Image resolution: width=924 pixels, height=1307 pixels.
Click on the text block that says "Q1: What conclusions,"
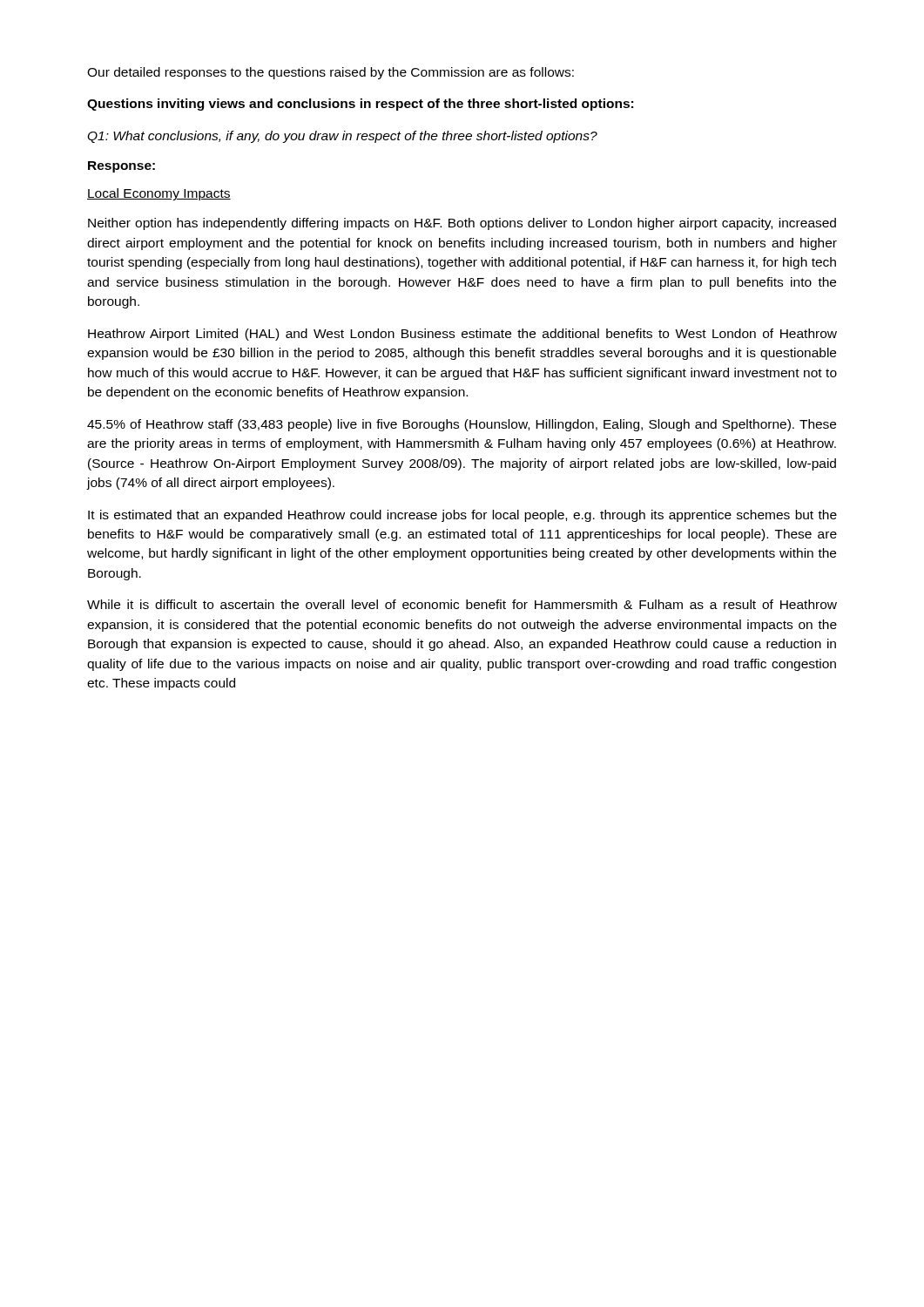[x=342, y=135]
